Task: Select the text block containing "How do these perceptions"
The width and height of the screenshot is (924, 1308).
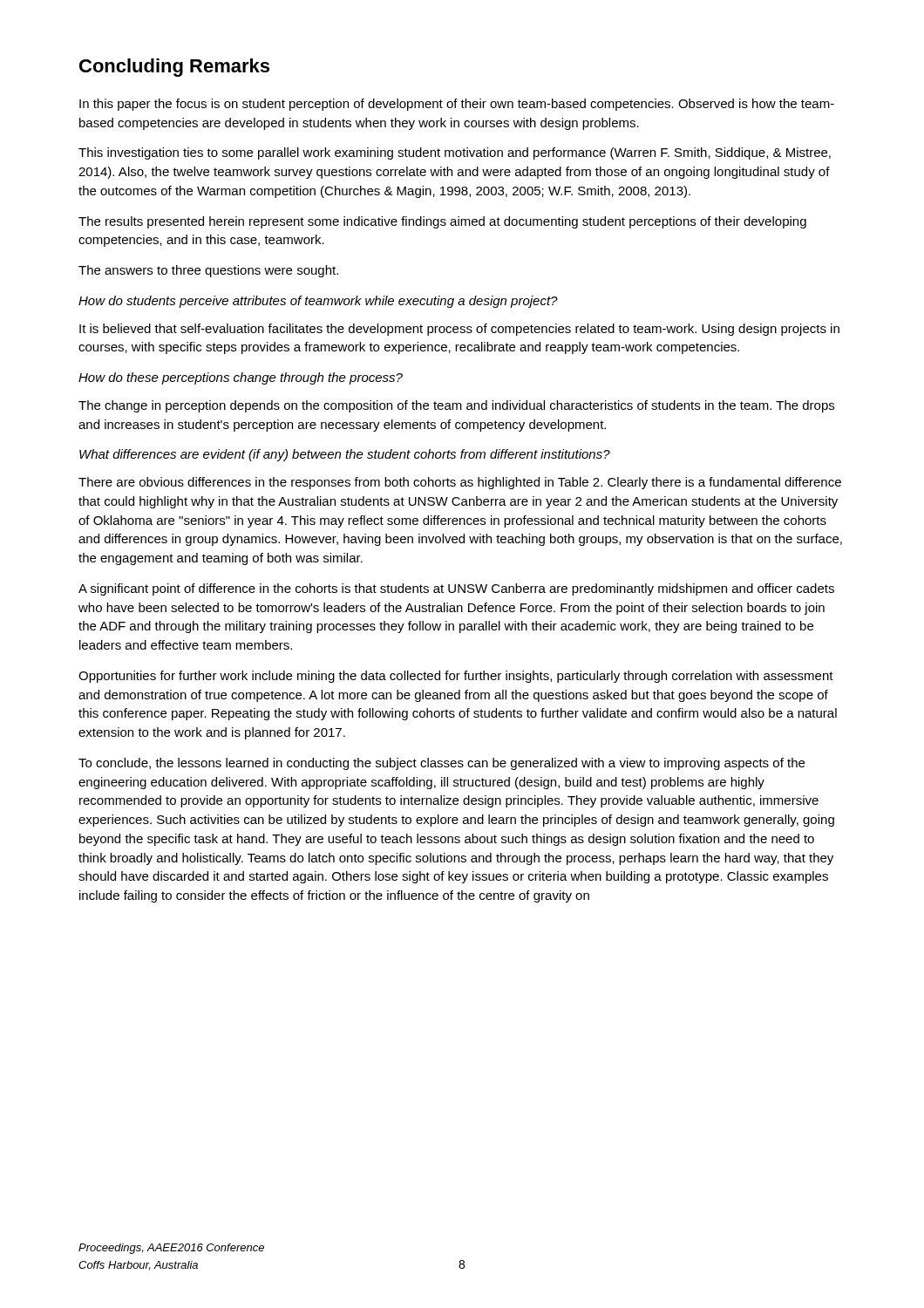Action: 241,377
